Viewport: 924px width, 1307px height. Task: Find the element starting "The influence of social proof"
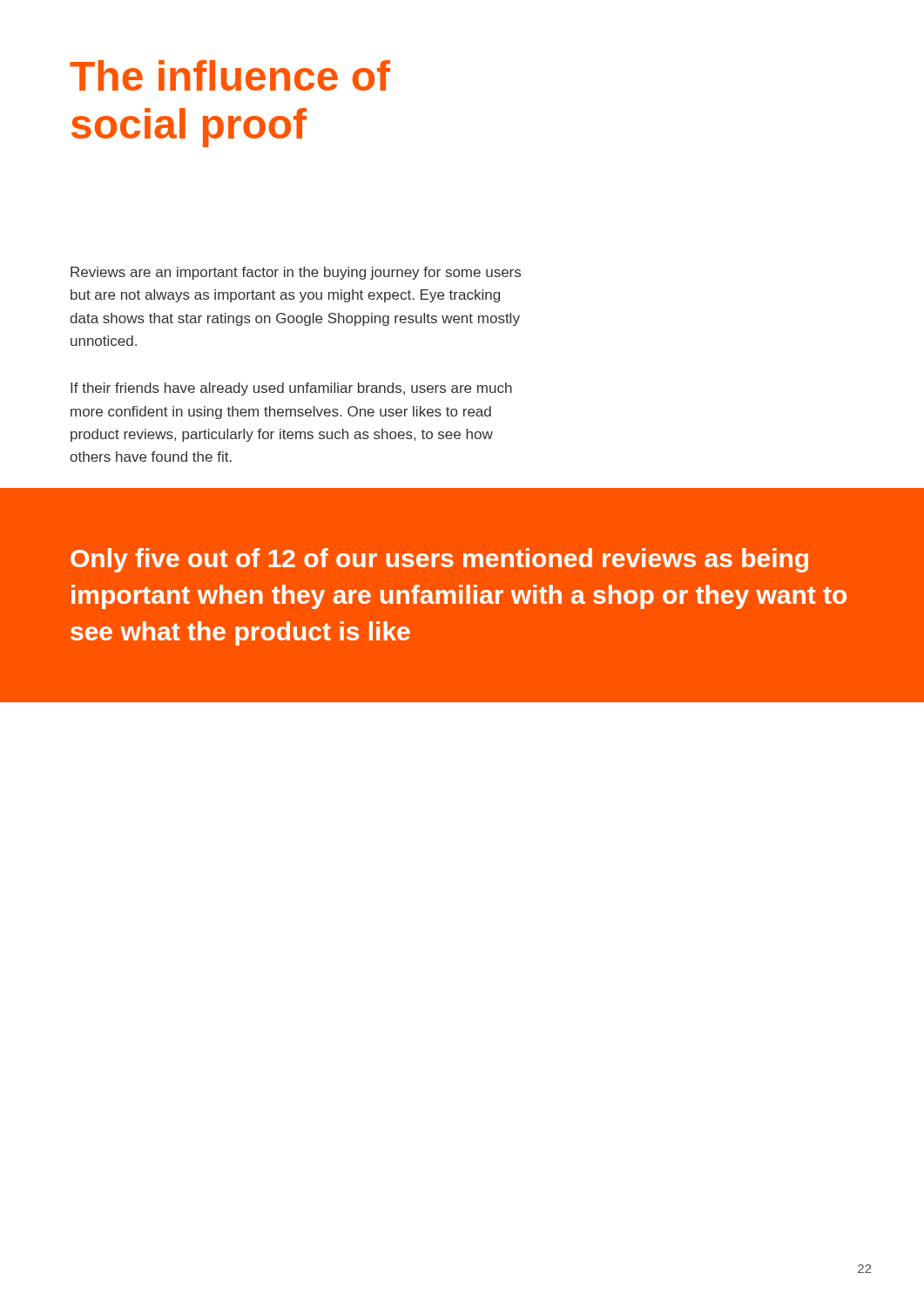(x=287, y=100)
